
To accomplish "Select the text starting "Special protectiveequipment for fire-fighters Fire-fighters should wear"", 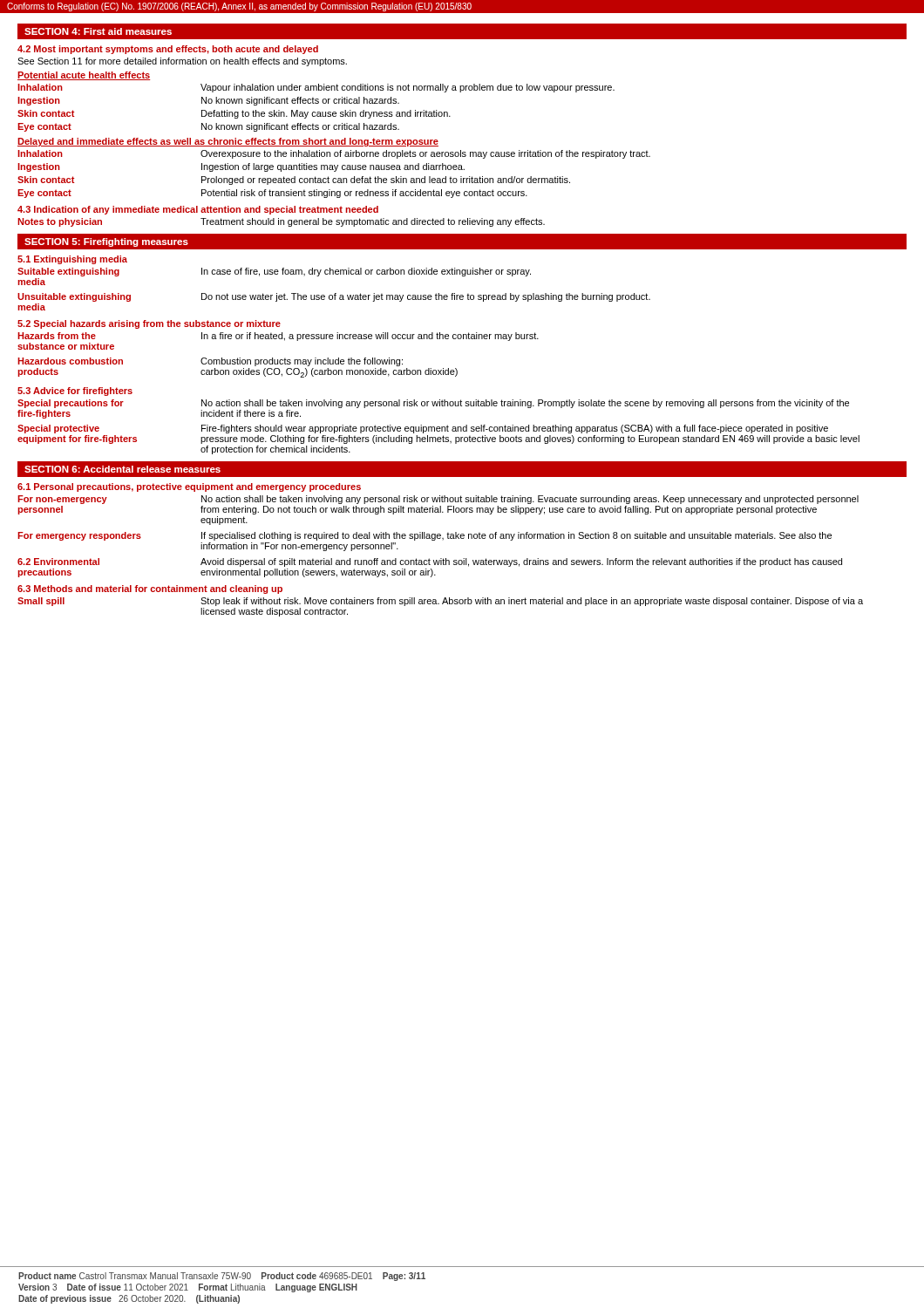I will point(440,439).
